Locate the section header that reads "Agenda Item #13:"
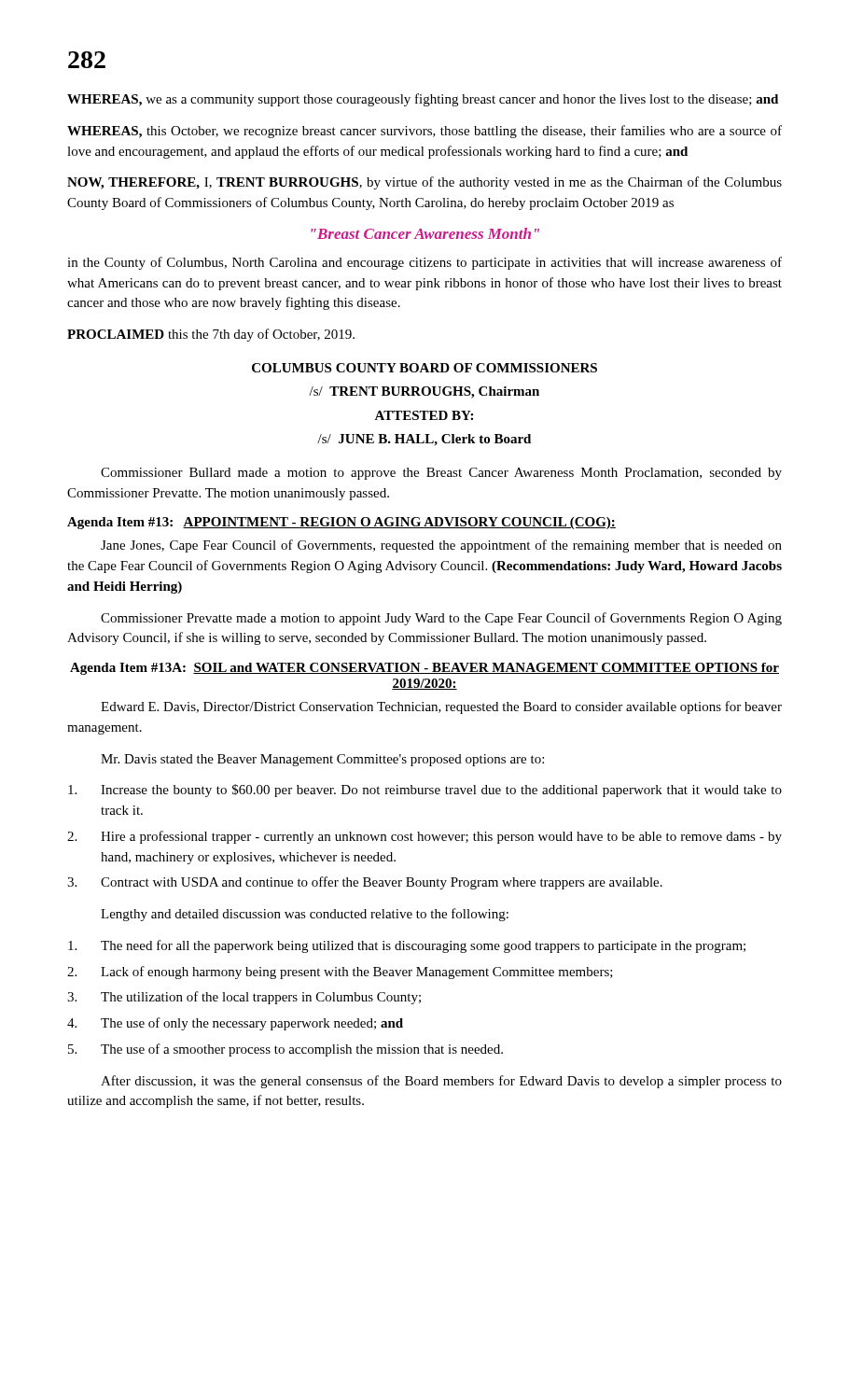Image resolution: width=849 pixels, height=1400 pixels. tap(341, 522)
